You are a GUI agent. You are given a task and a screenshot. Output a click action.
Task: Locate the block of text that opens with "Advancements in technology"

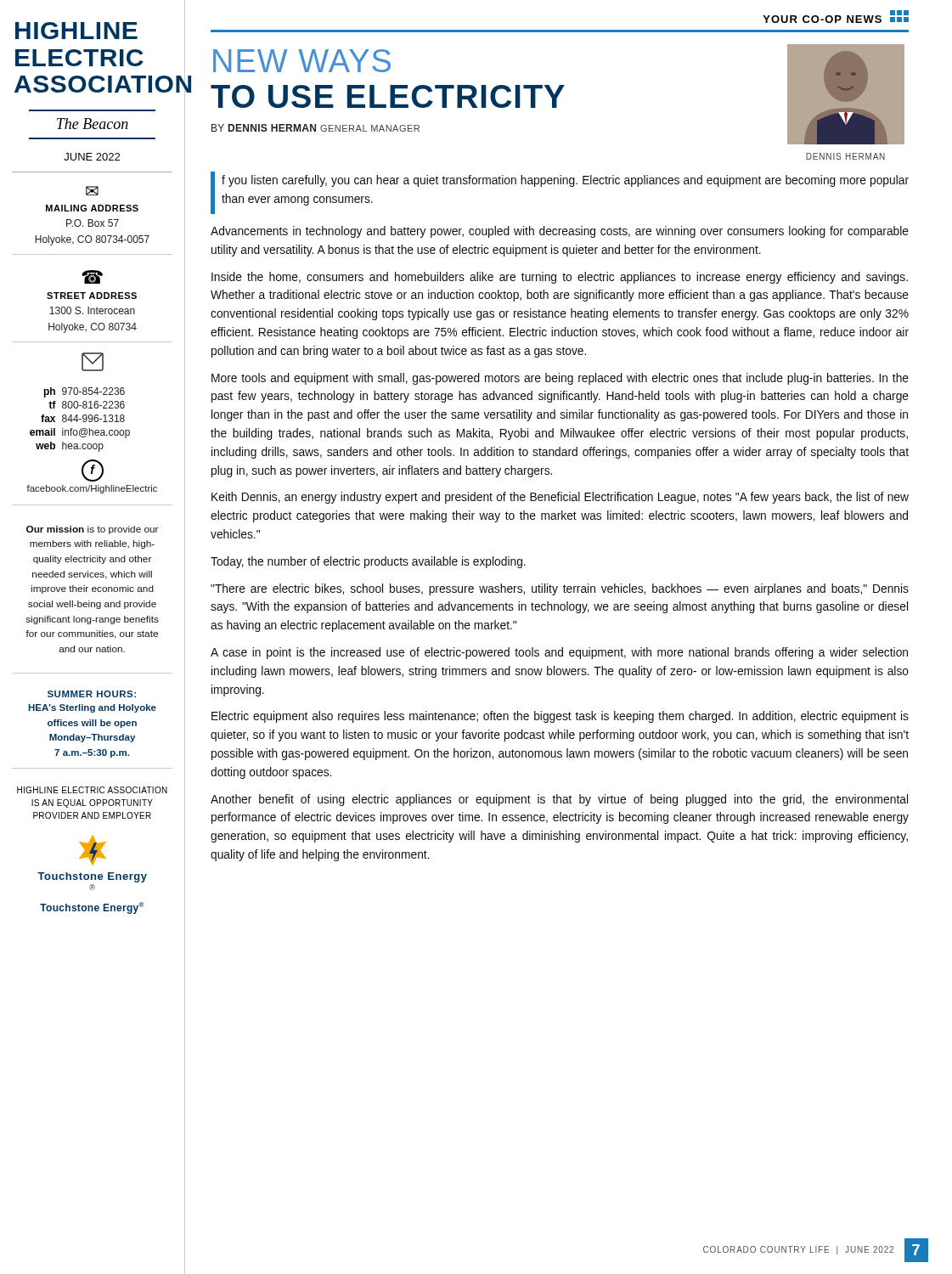click(560, 232)
